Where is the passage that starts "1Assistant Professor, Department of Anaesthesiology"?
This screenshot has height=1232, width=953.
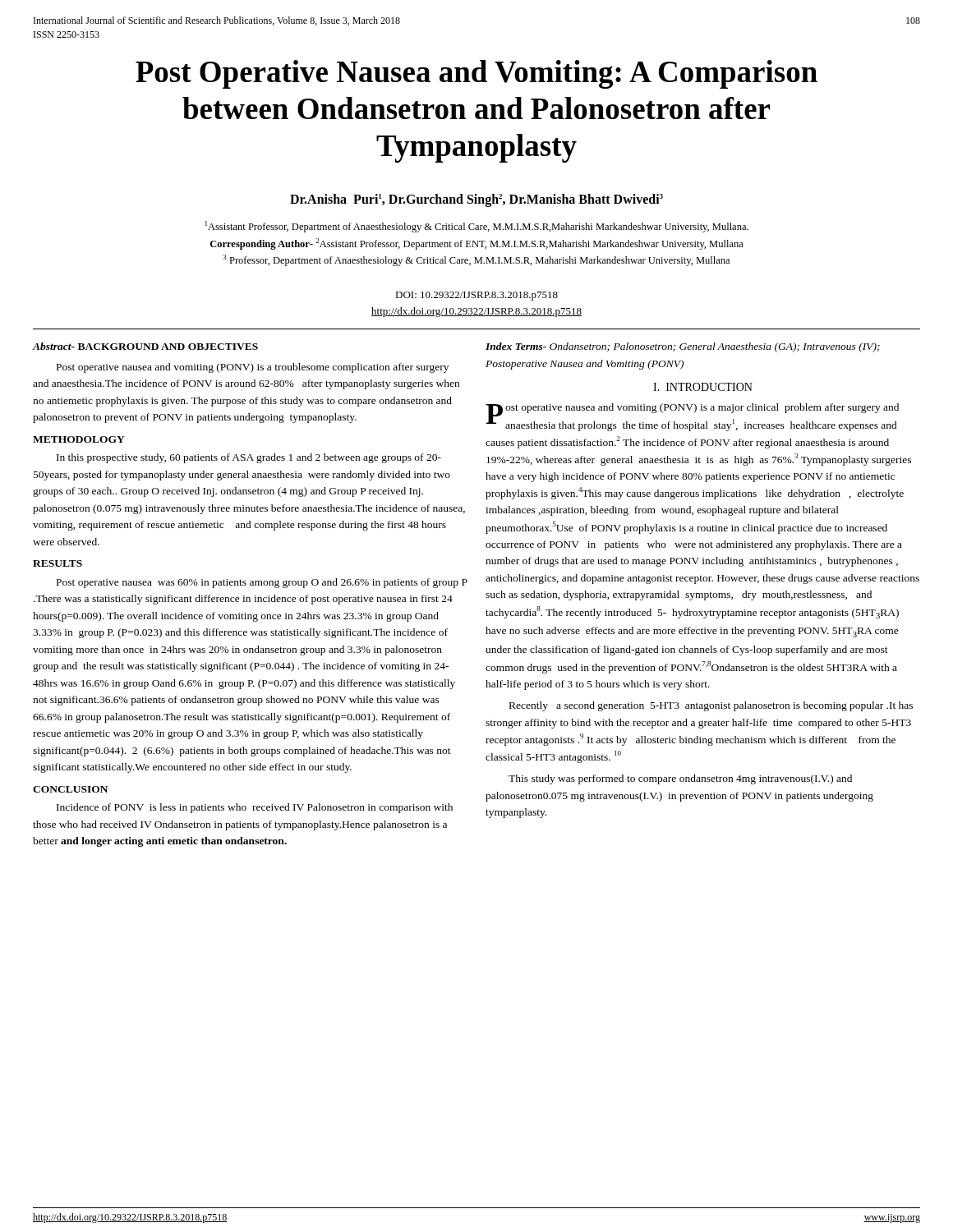(x=476, y=243)
